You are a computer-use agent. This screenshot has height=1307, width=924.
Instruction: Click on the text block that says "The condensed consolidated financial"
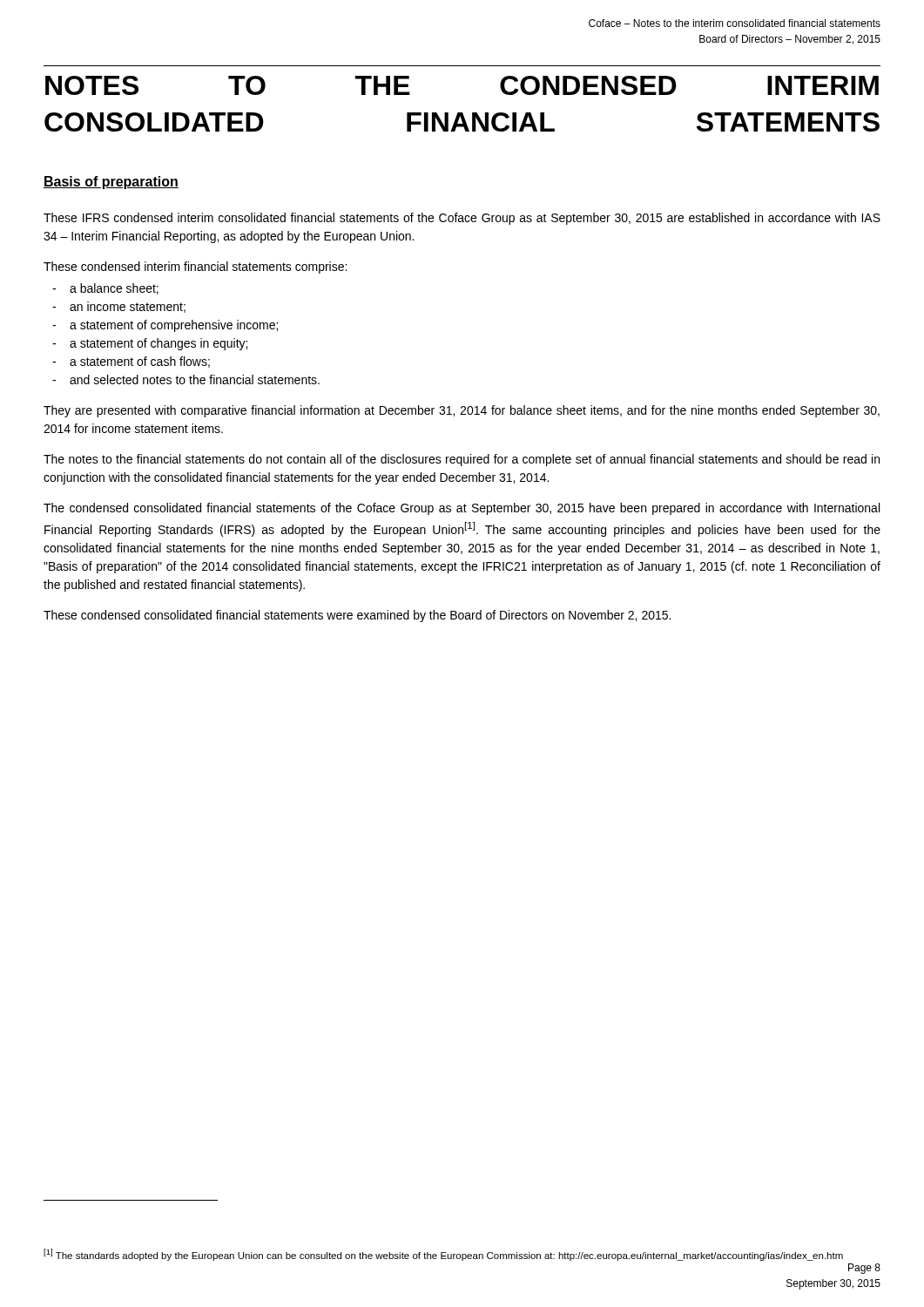point(462,546)
